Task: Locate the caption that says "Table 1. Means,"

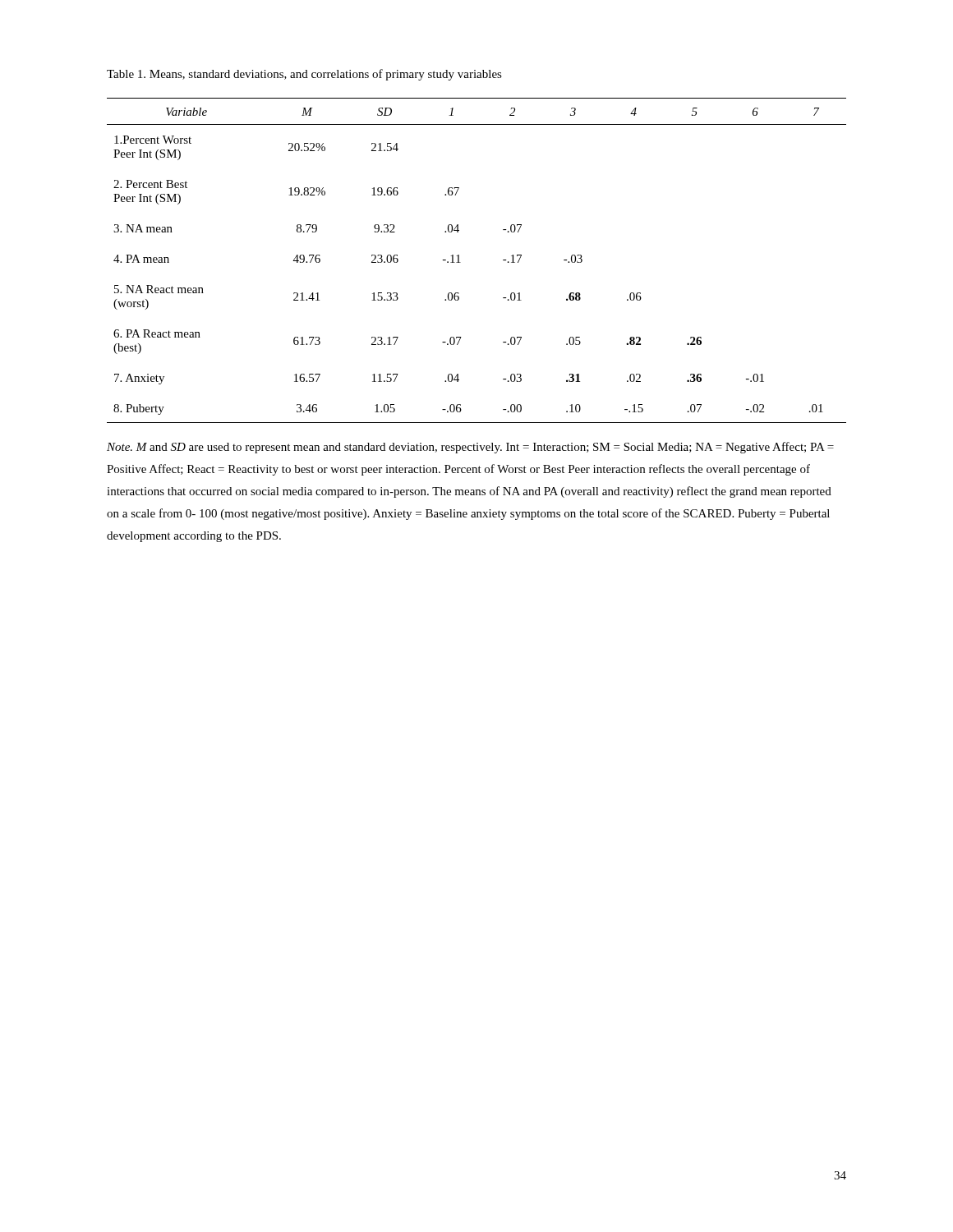Action: click(x=304, y=74)
